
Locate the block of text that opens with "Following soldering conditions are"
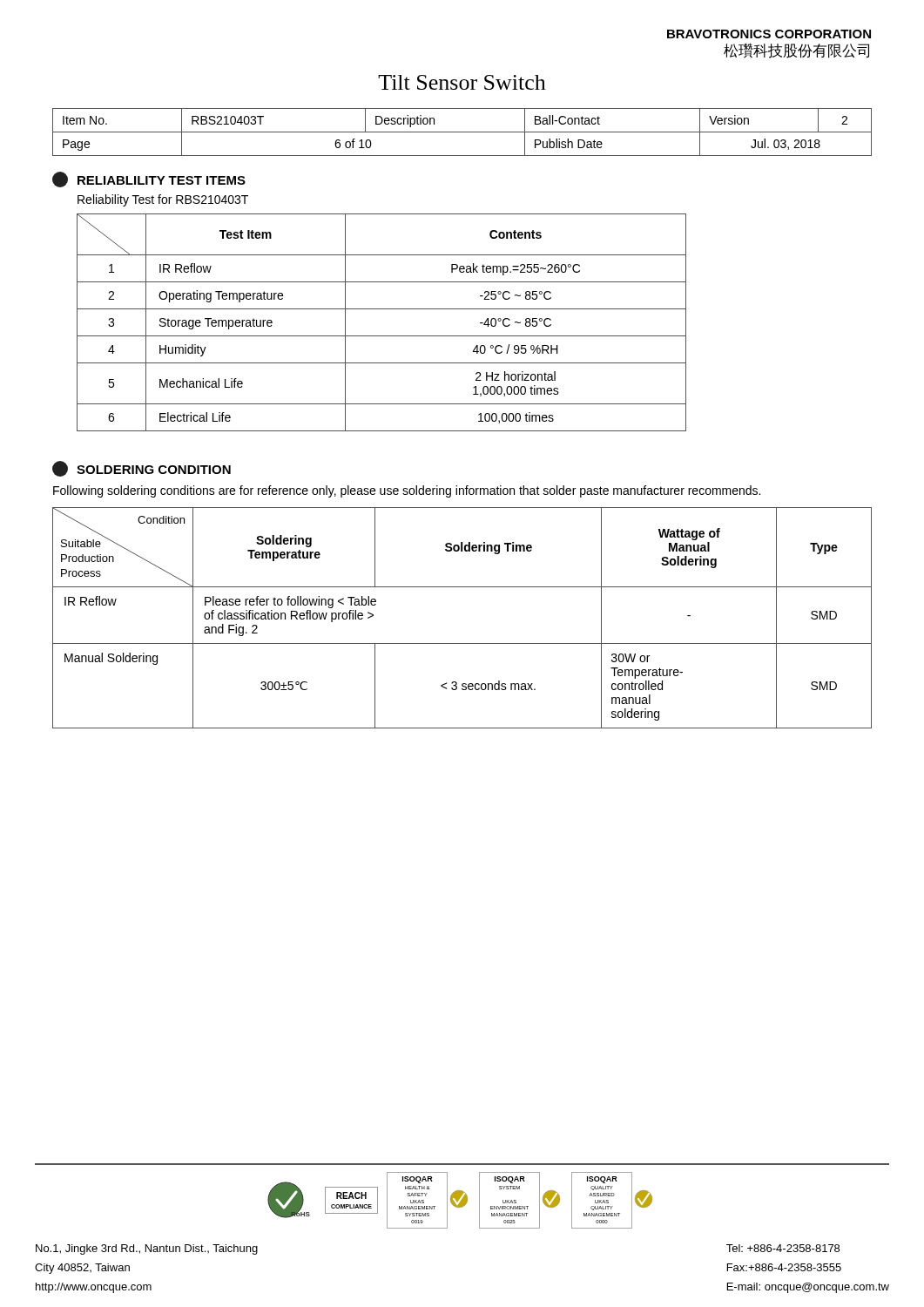407,491
